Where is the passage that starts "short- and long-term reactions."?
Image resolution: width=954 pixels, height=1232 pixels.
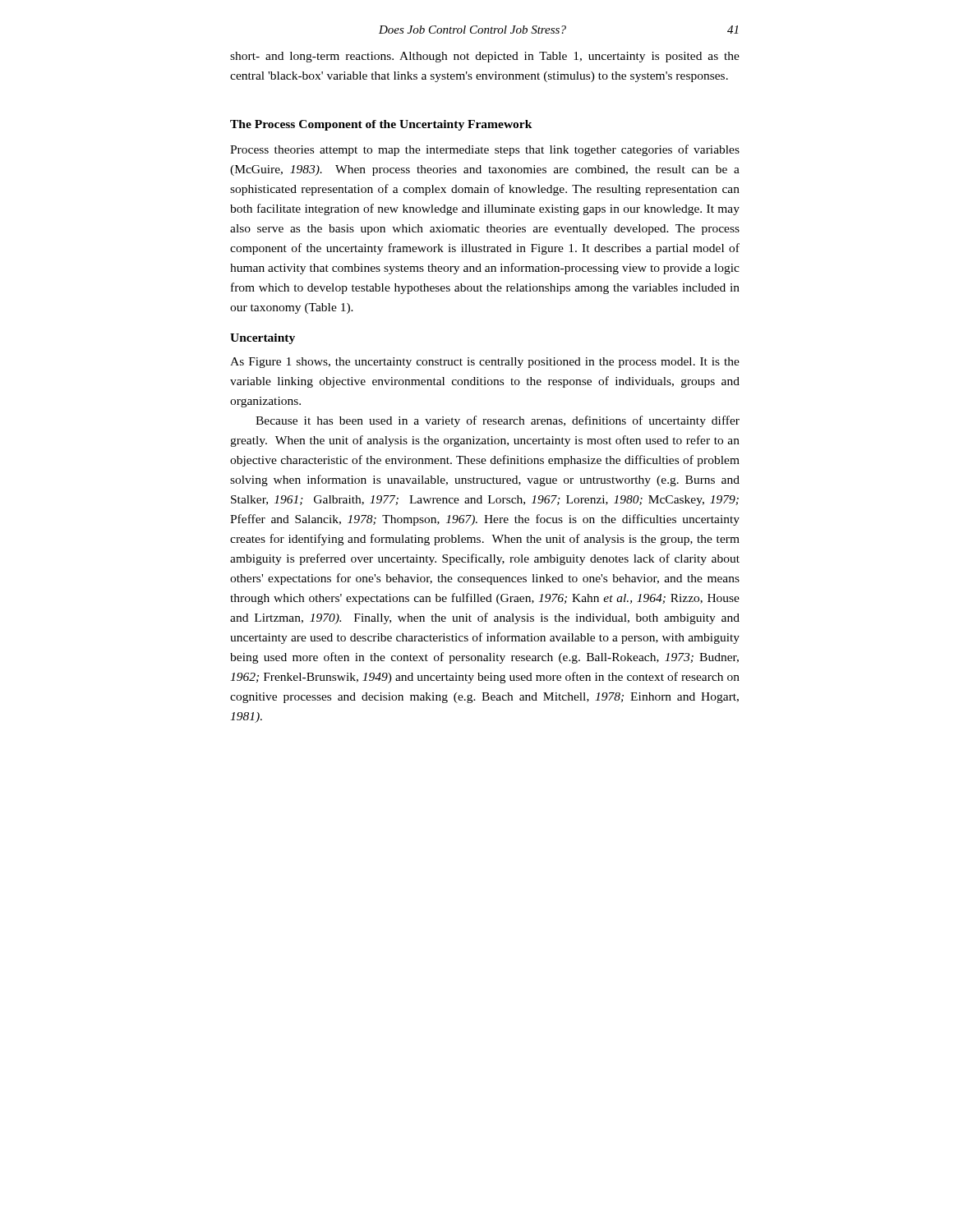coord(485,65)
